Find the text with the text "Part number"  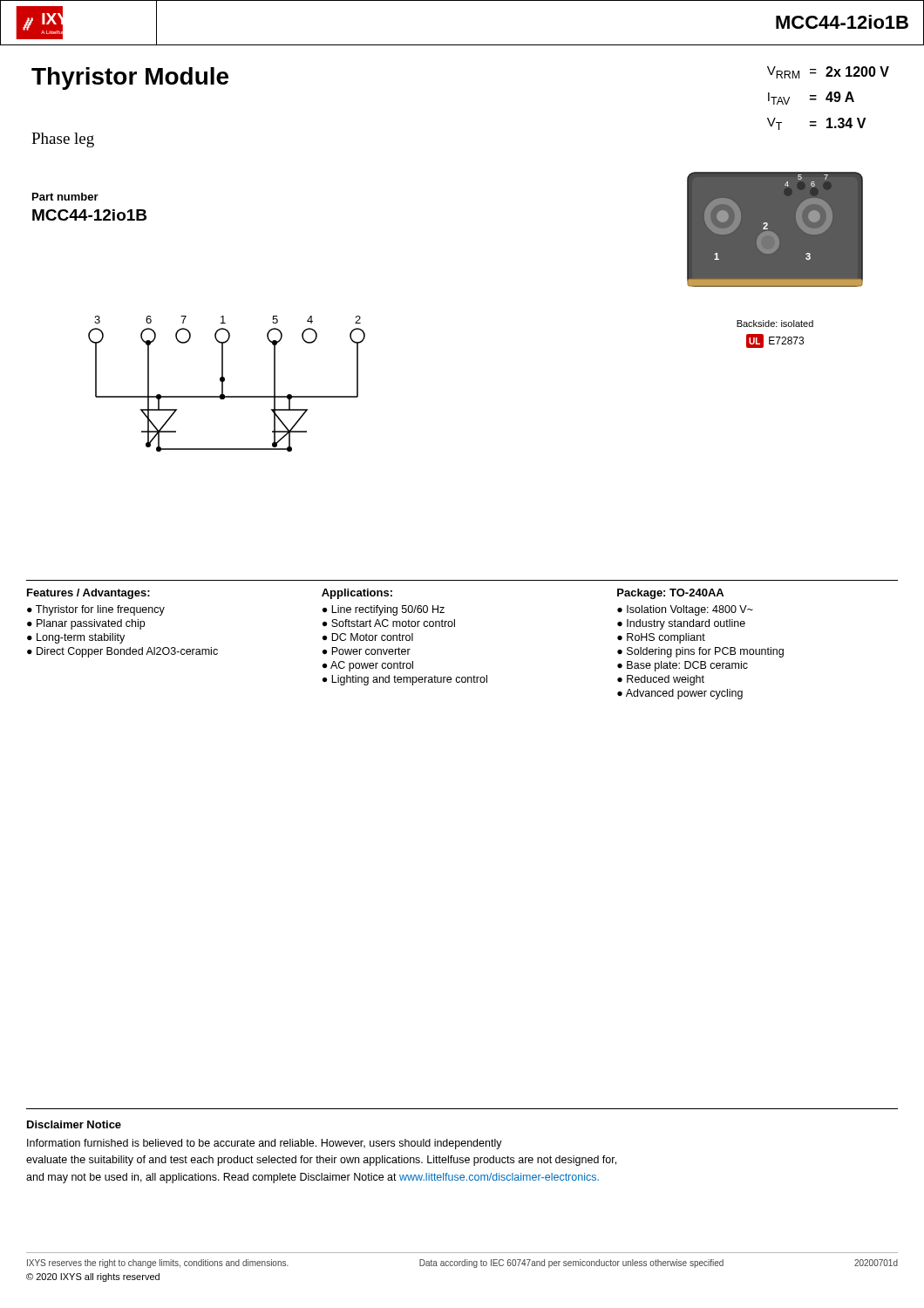tap(65, 197)
